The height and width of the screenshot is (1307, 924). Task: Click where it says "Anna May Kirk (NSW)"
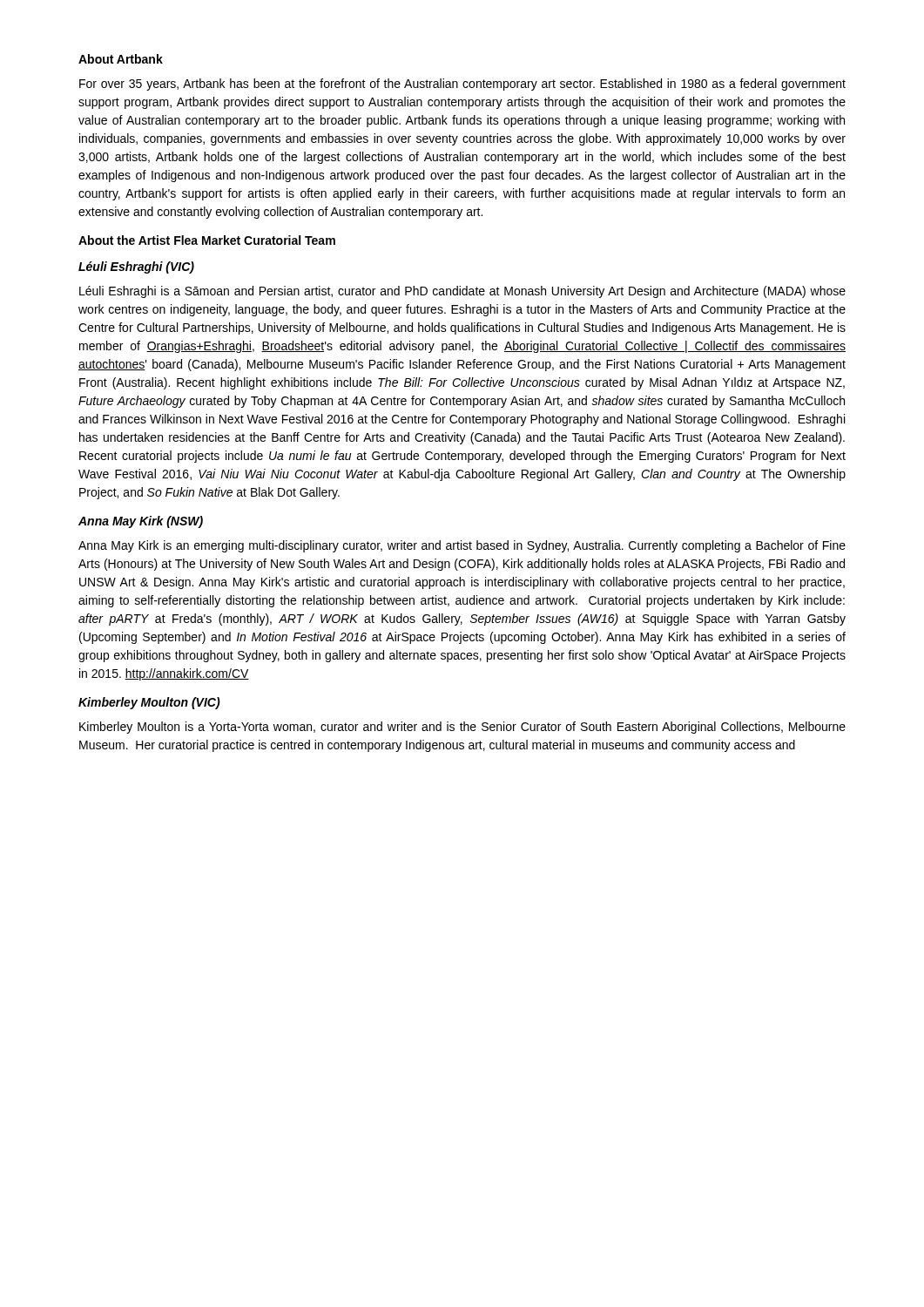coord(141,521)
